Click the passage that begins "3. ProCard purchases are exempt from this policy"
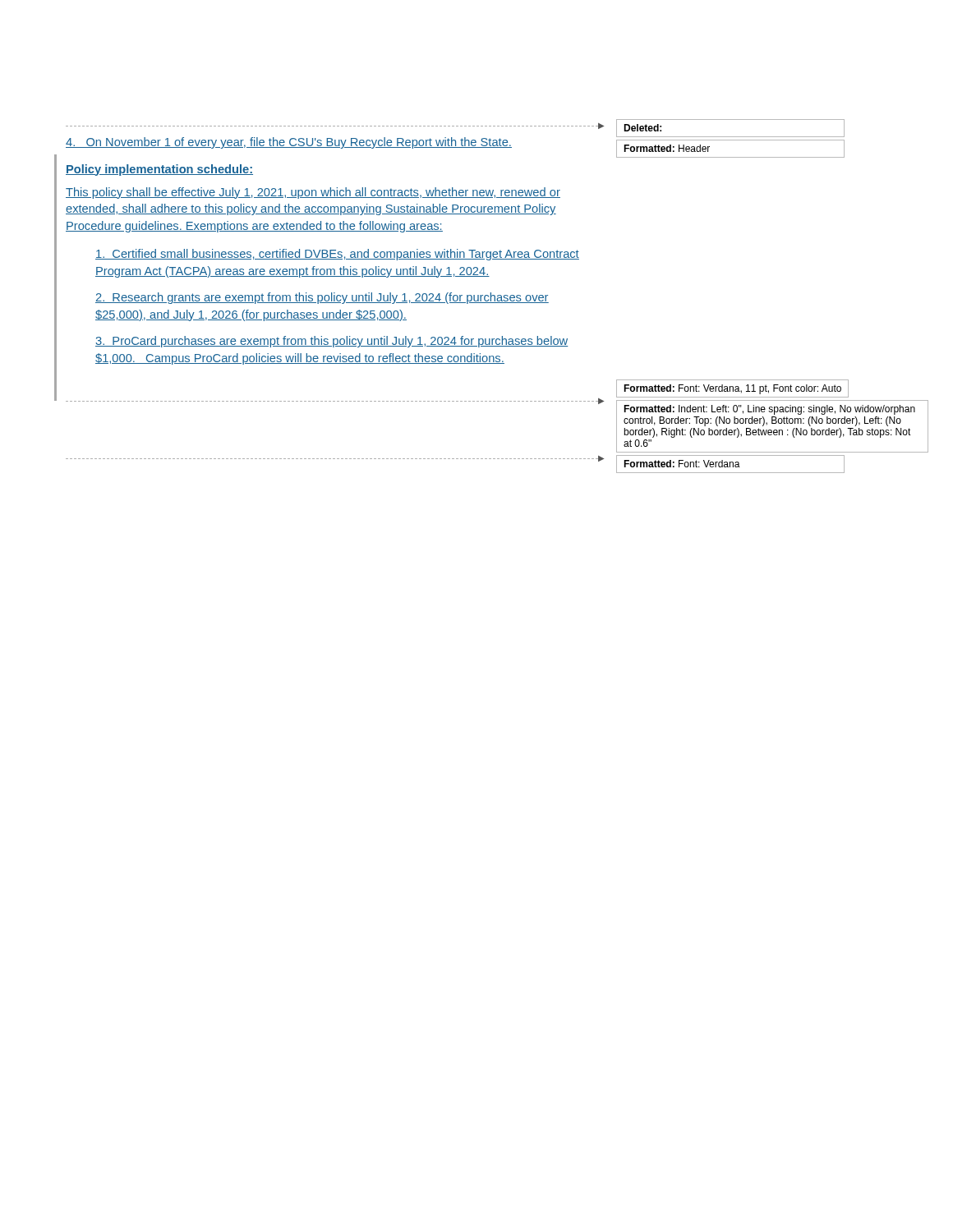Viewport: 953px width, 1232px height. pyautogui.click(x=332, y=350)
